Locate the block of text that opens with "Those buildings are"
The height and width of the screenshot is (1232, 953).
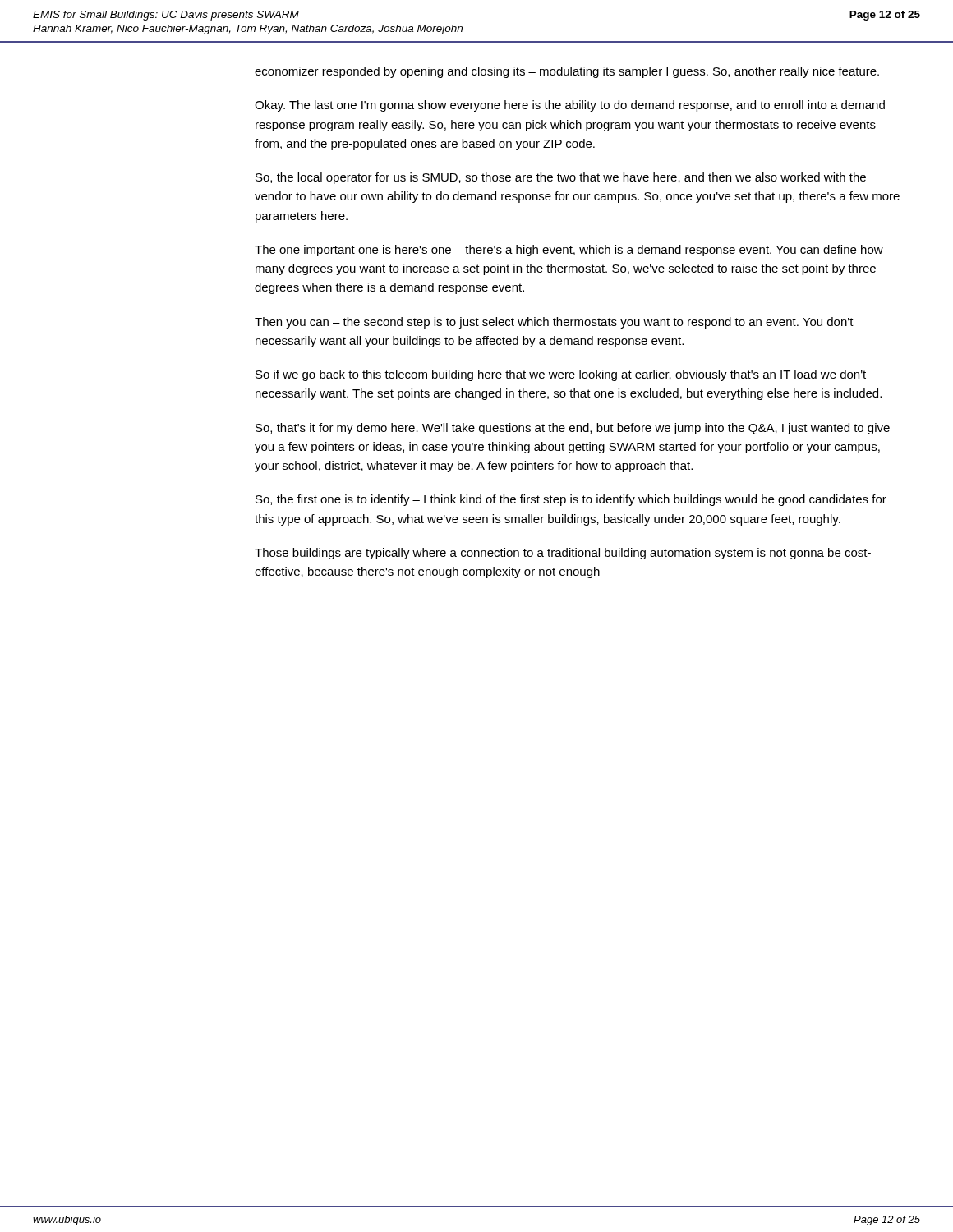click(x=563, y=562)
